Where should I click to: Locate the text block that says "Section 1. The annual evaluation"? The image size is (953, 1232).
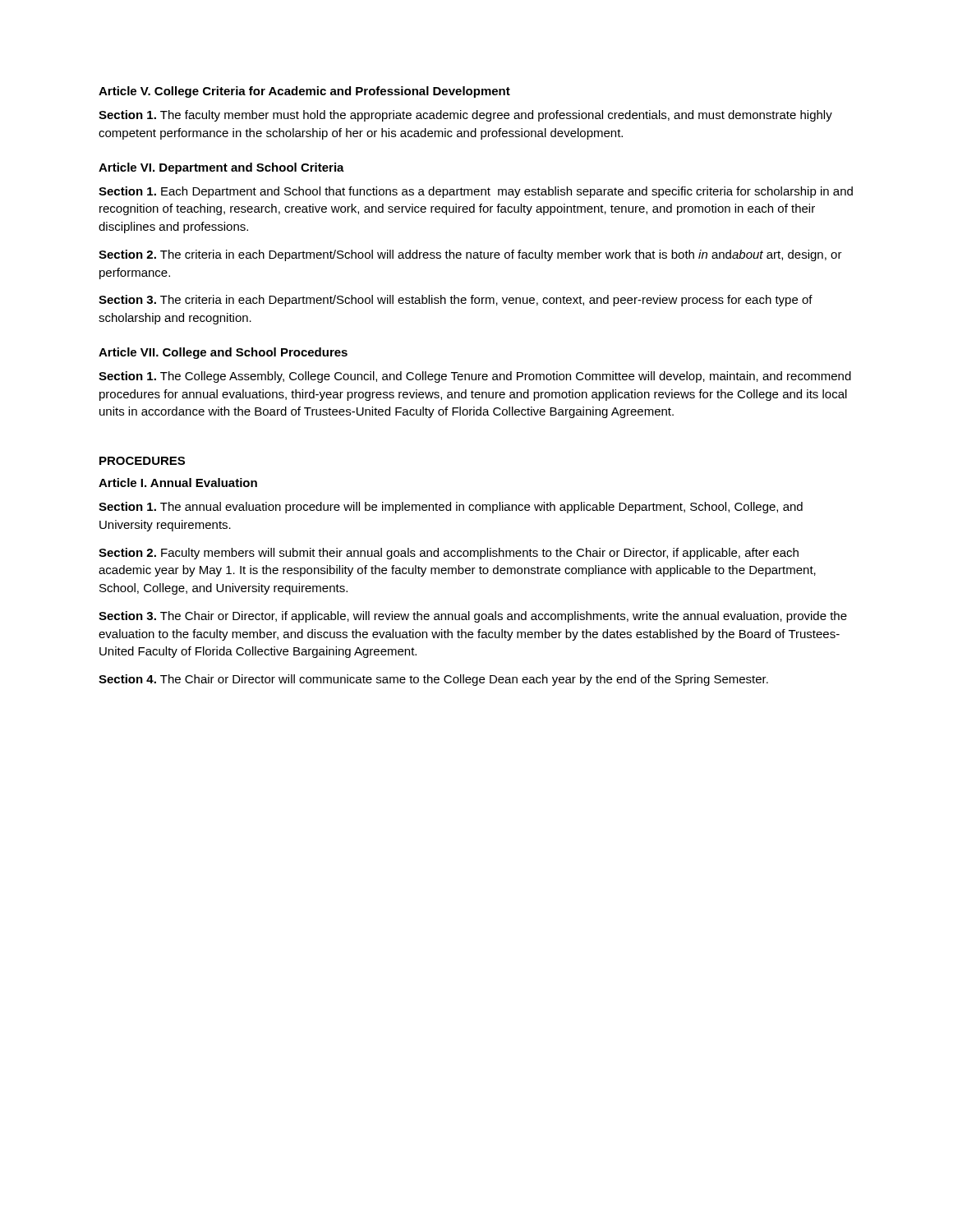451,515
